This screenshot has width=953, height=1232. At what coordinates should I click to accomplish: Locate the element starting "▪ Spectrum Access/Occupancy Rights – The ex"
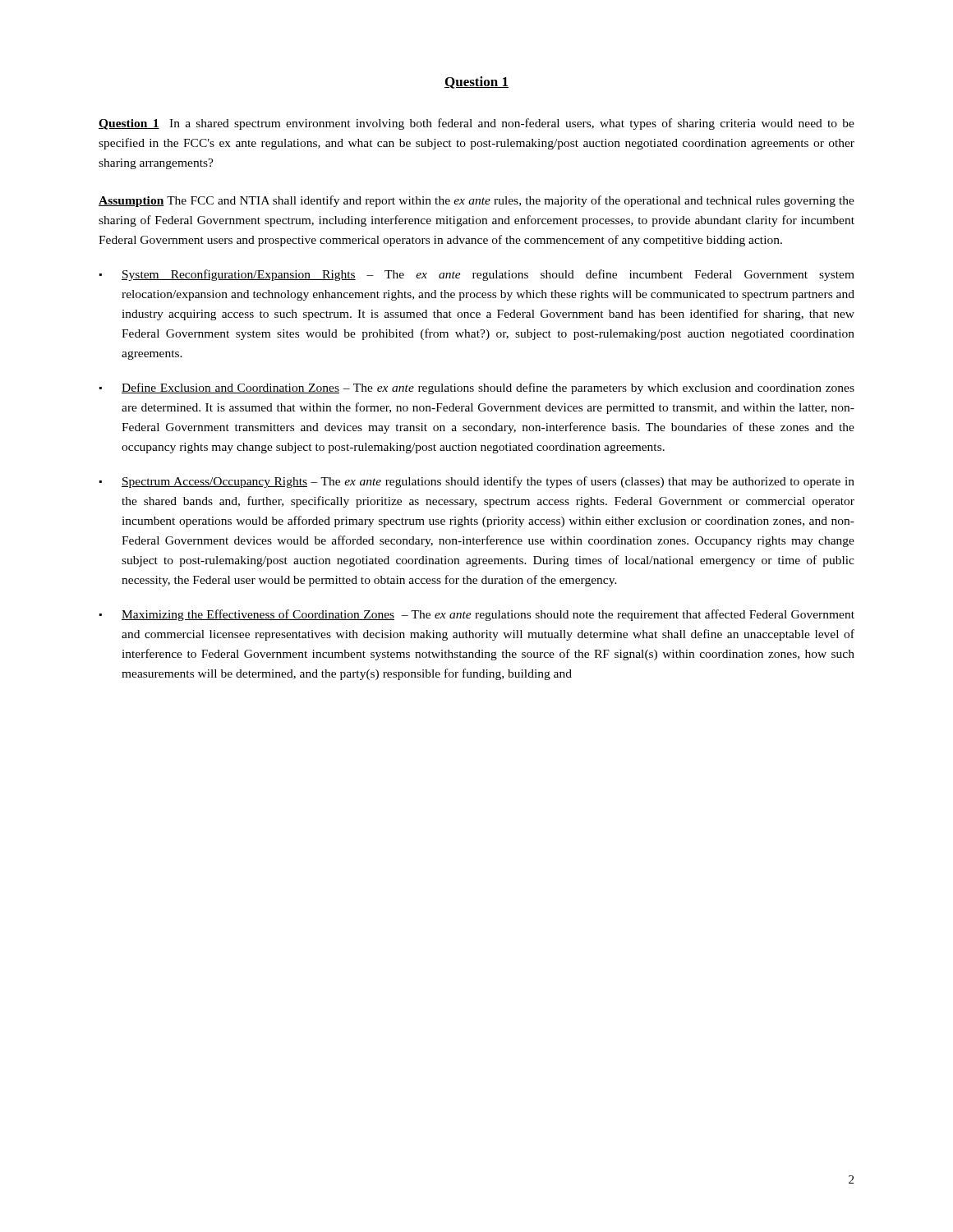click(x=476, y=531)
